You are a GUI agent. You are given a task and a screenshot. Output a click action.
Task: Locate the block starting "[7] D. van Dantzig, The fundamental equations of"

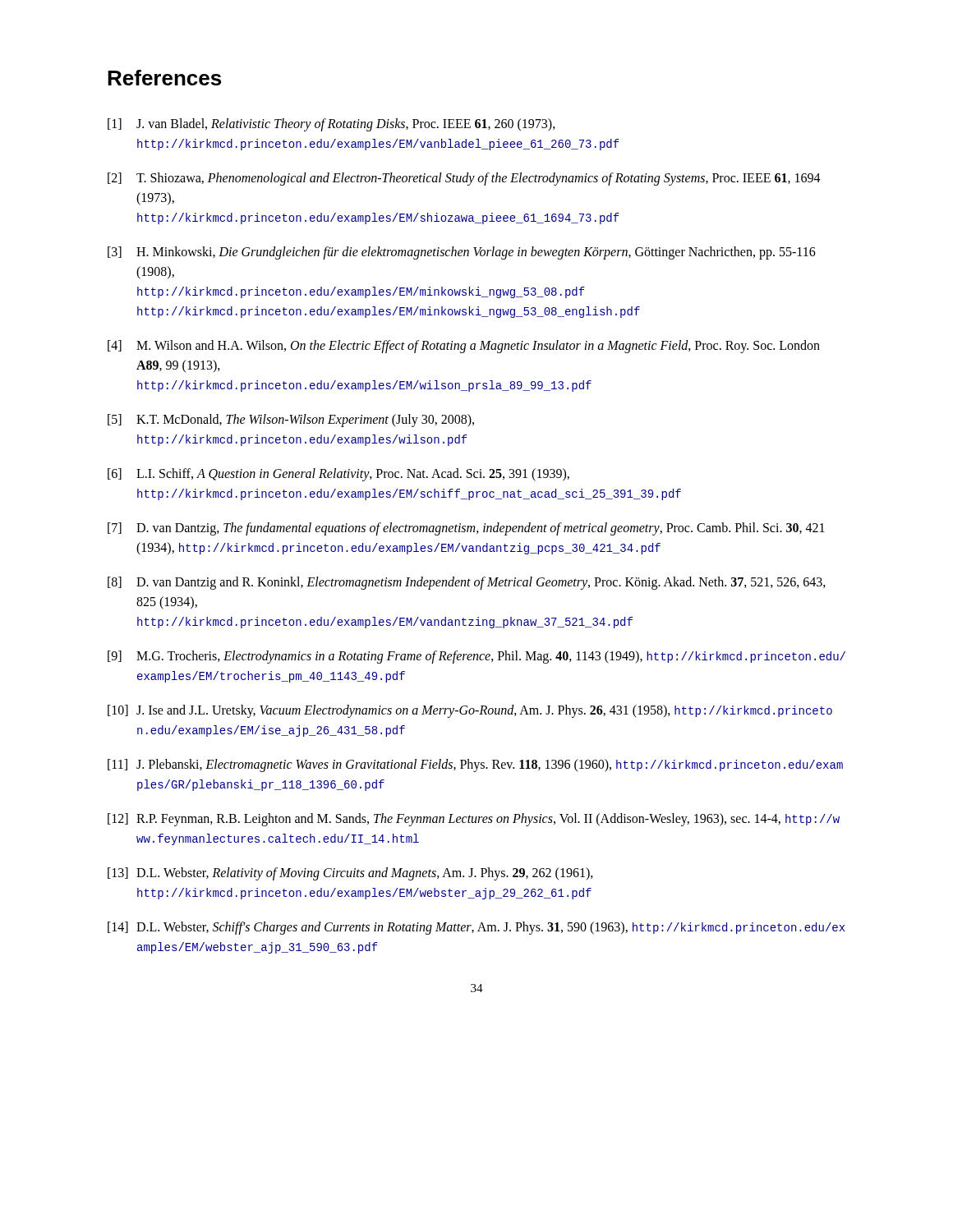coord(476,538)
